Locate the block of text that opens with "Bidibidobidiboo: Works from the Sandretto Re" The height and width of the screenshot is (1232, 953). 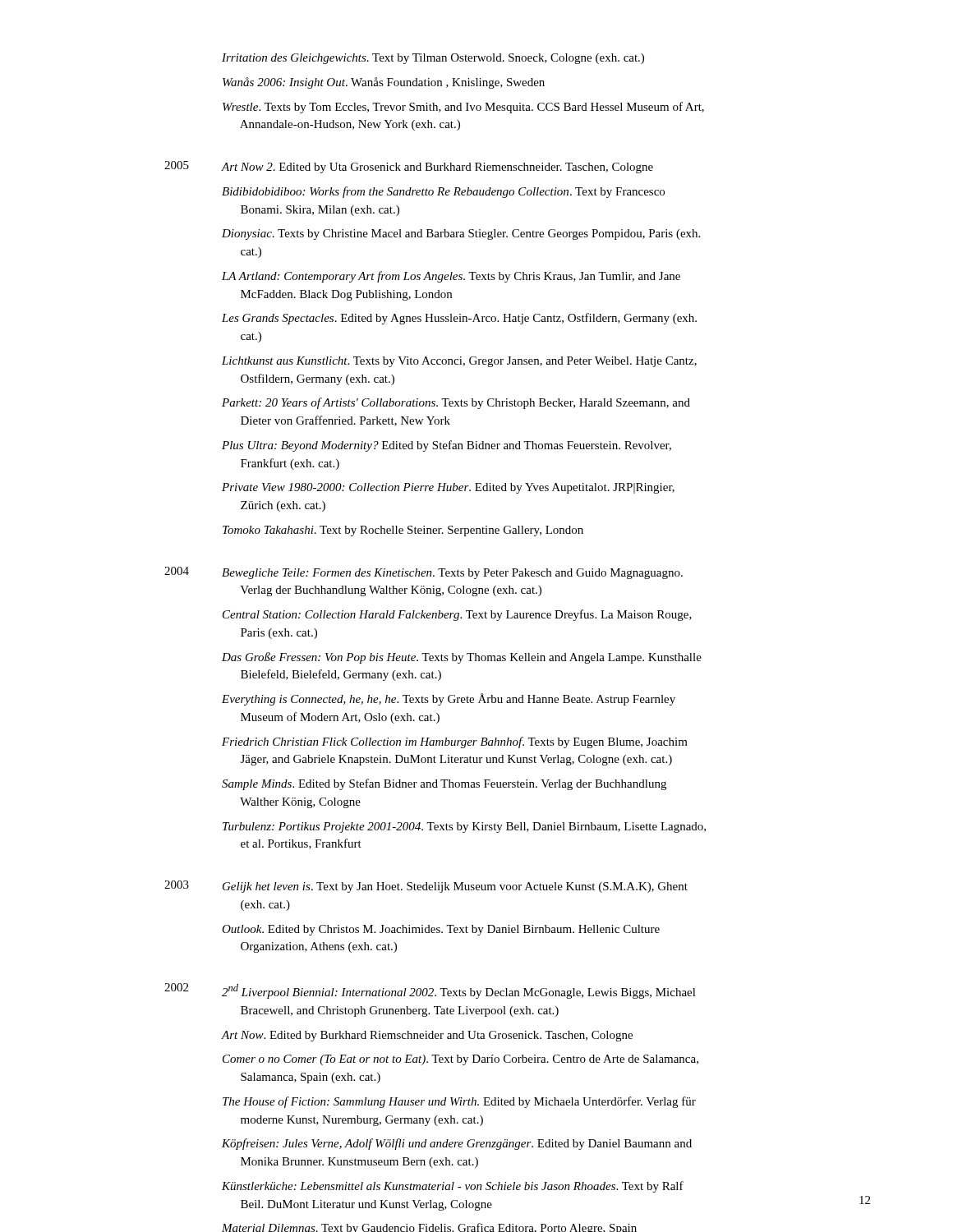coord(444,200)
